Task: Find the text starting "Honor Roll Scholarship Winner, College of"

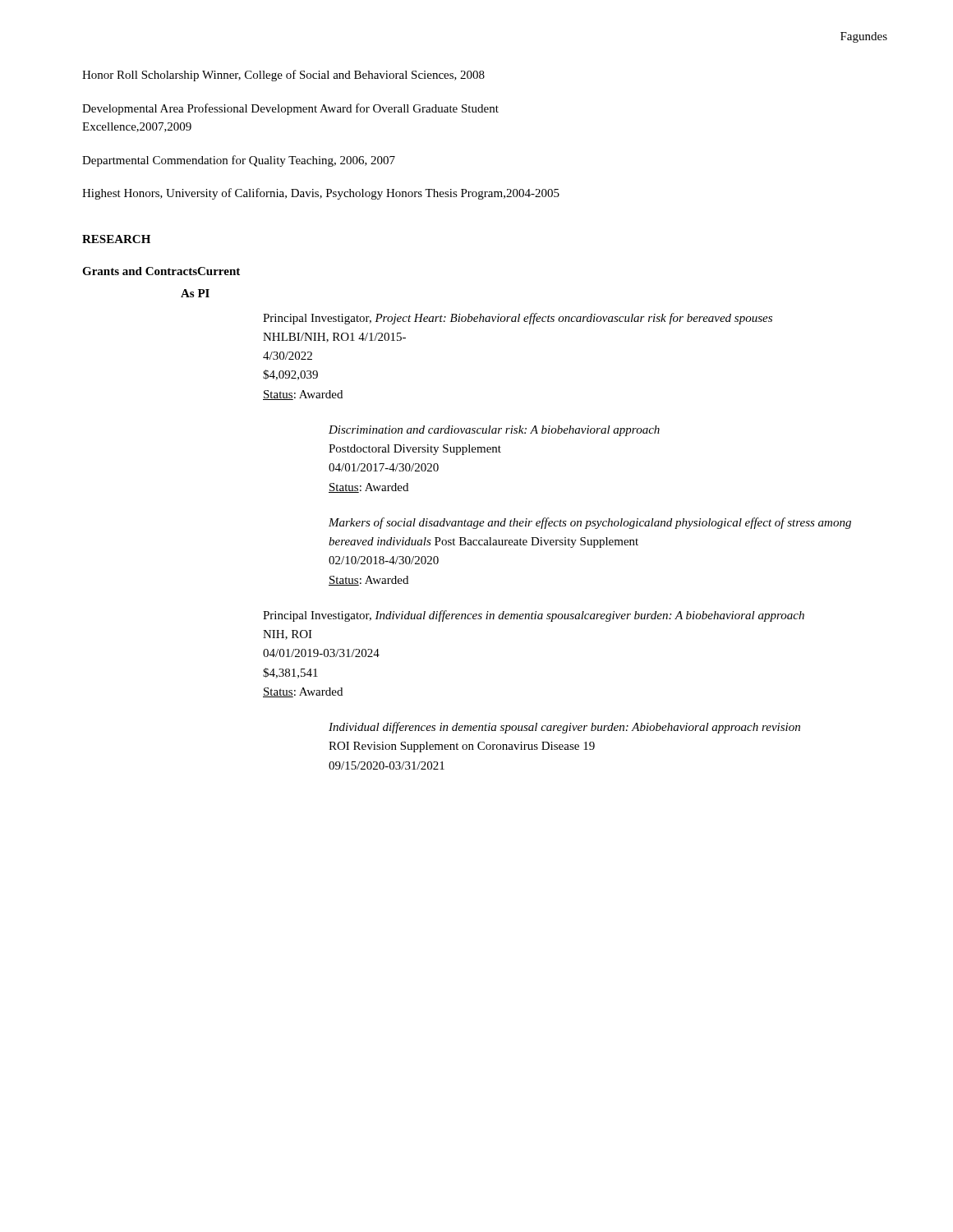Action: 283,75
